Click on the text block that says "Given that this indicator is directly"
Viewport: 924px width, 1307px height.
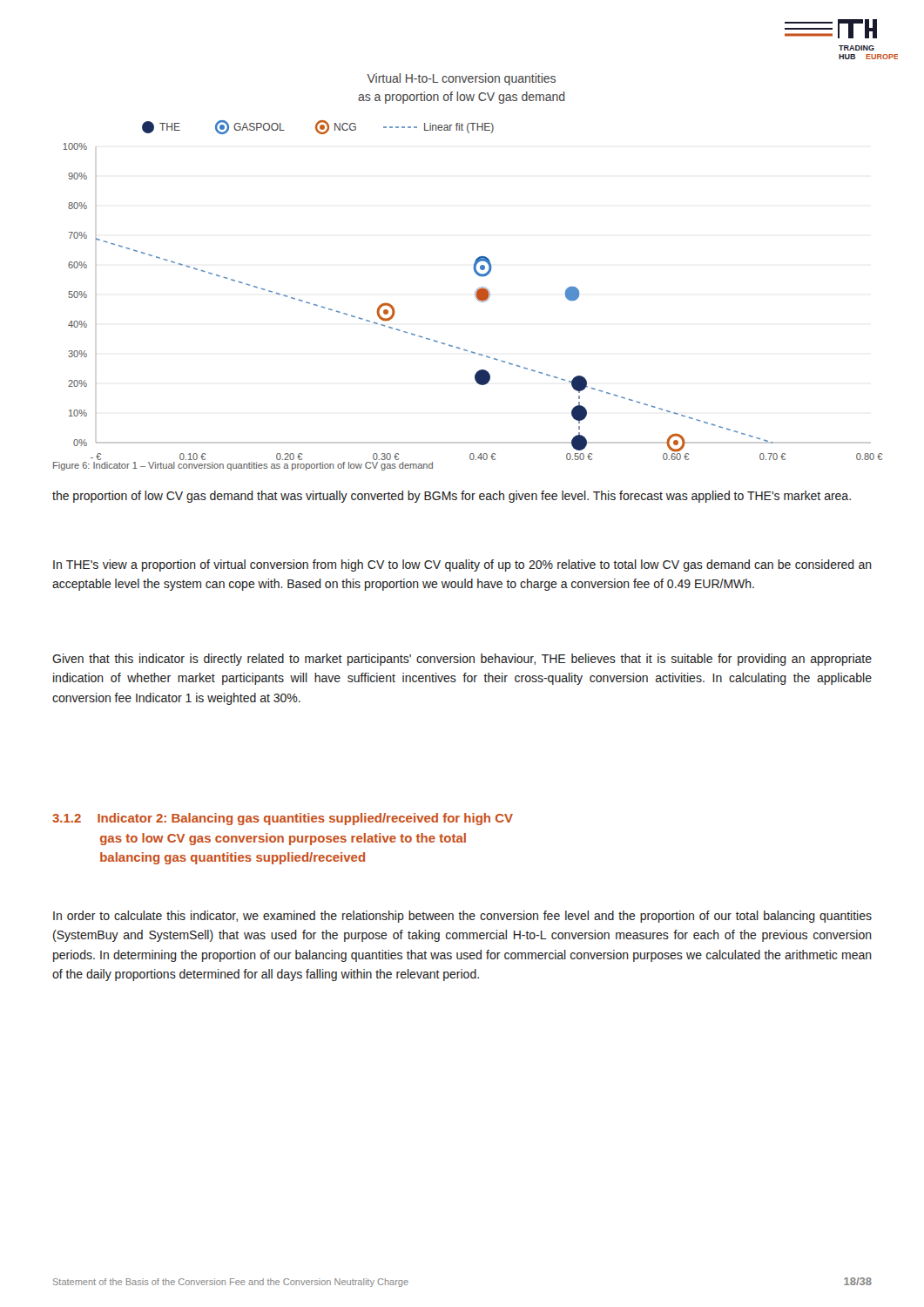pyautogui.click(x=462, y=678)
